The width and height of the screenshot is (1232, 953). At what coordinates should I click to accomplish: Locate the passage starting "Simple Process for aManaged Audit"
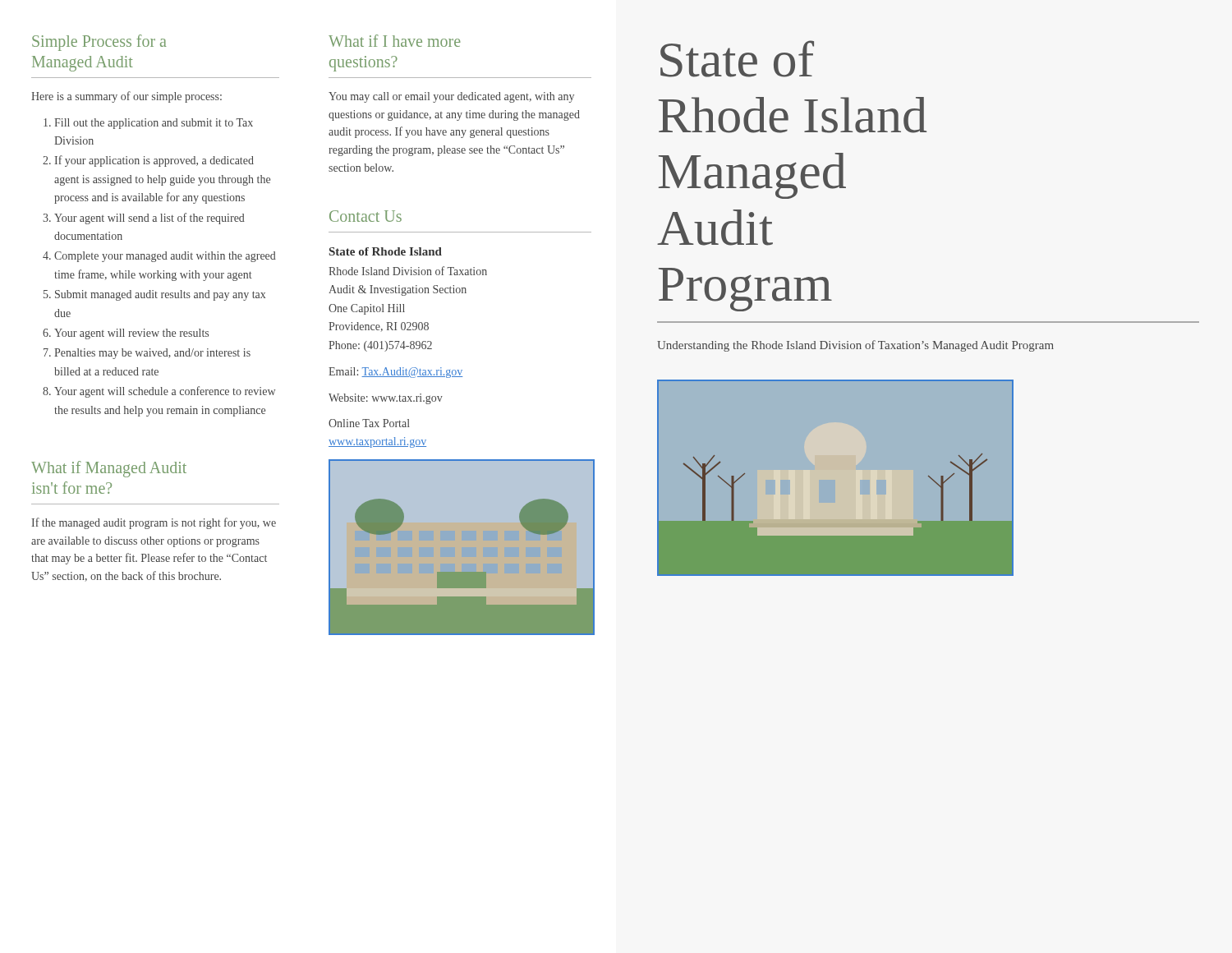(155, 55)
